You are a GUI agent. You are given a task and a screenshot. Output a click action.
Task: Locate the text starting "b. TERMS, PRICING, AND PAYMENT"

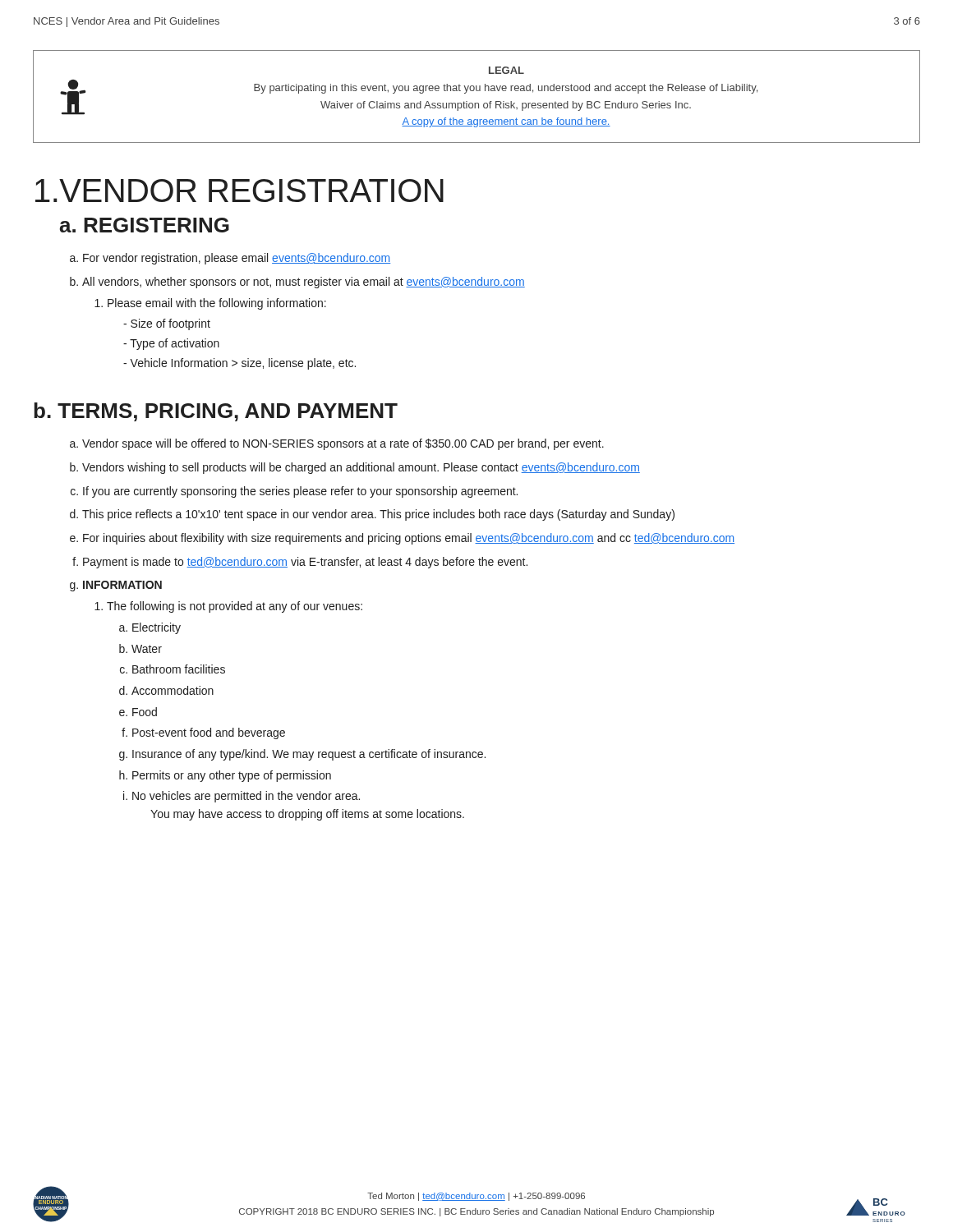216,412
